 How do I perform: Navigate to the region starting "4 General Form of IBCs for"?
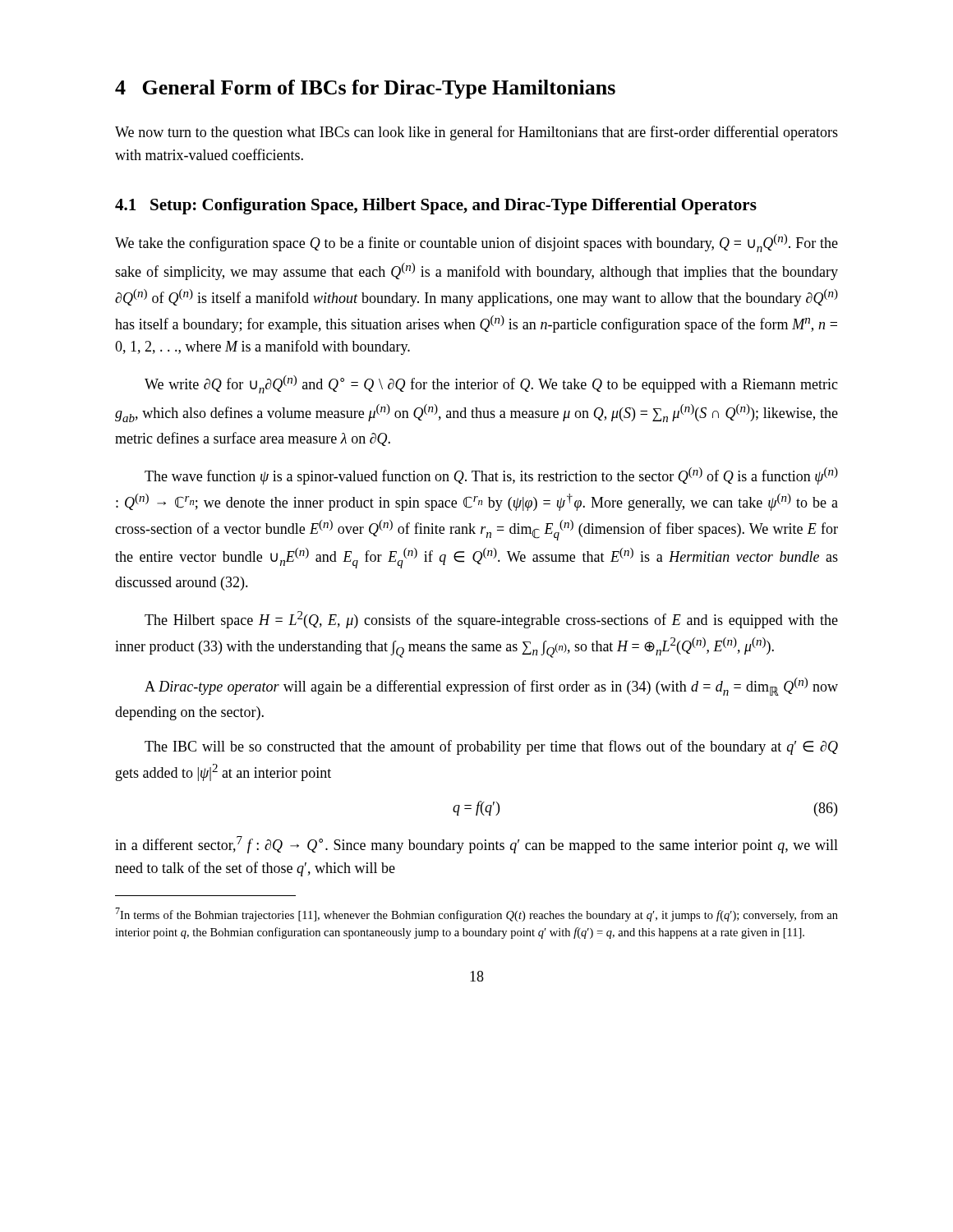[476, 88]
